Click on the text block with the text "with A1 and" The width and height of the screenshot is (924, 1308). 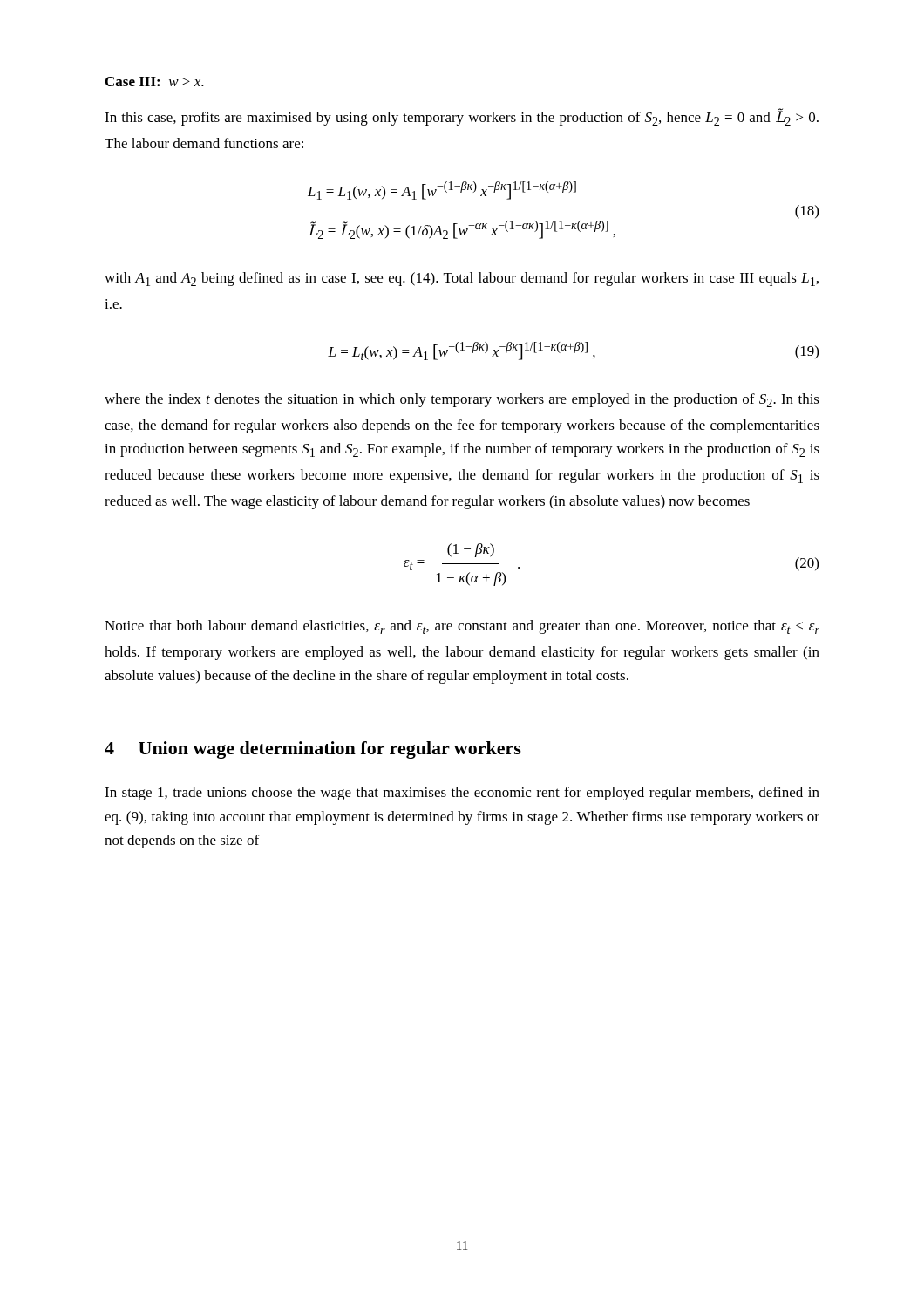[x=462, y=290]
